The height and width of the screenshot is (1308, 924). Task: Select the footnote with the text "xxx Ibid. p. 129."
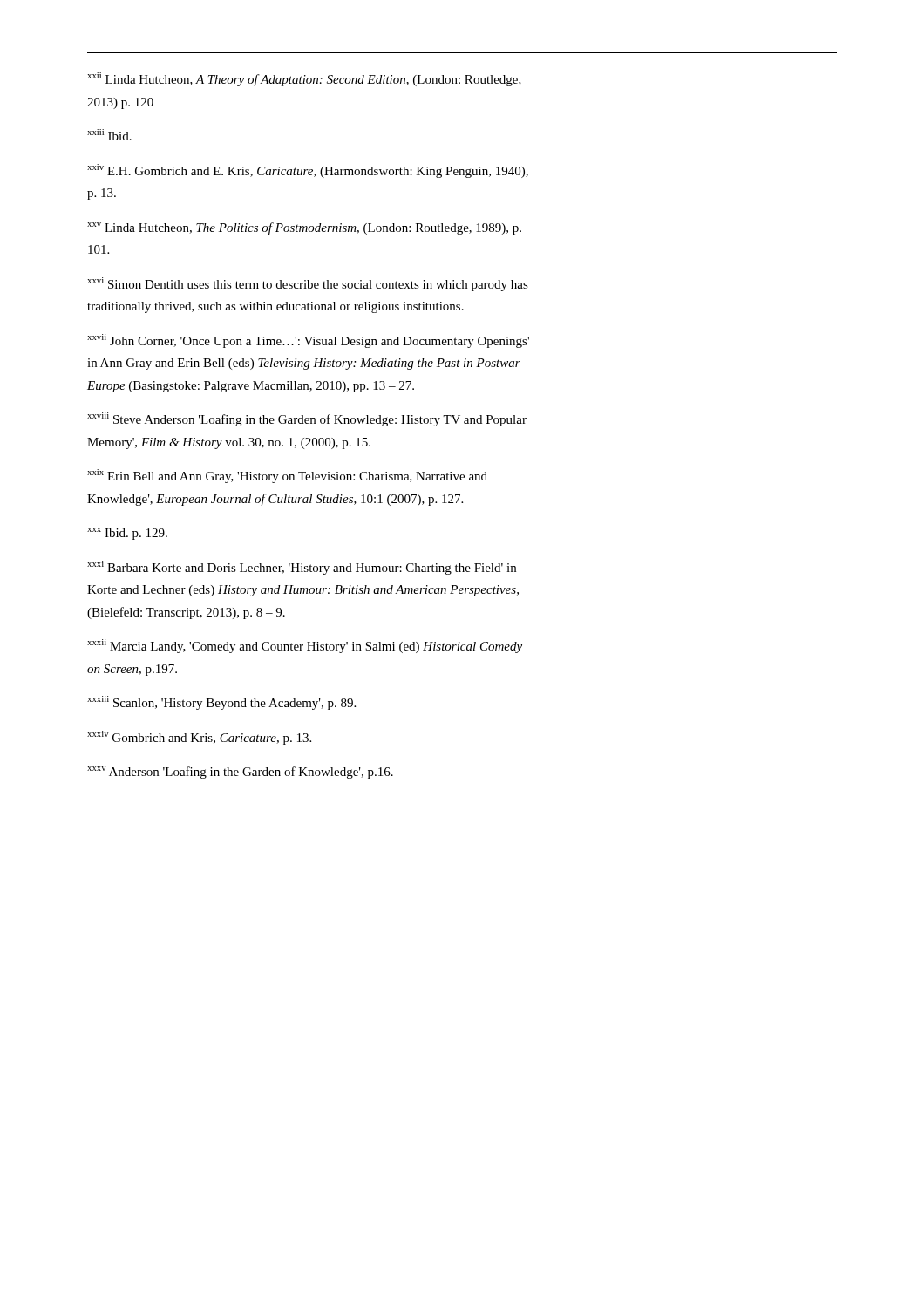pyautogui.click(x=128, y=532)
